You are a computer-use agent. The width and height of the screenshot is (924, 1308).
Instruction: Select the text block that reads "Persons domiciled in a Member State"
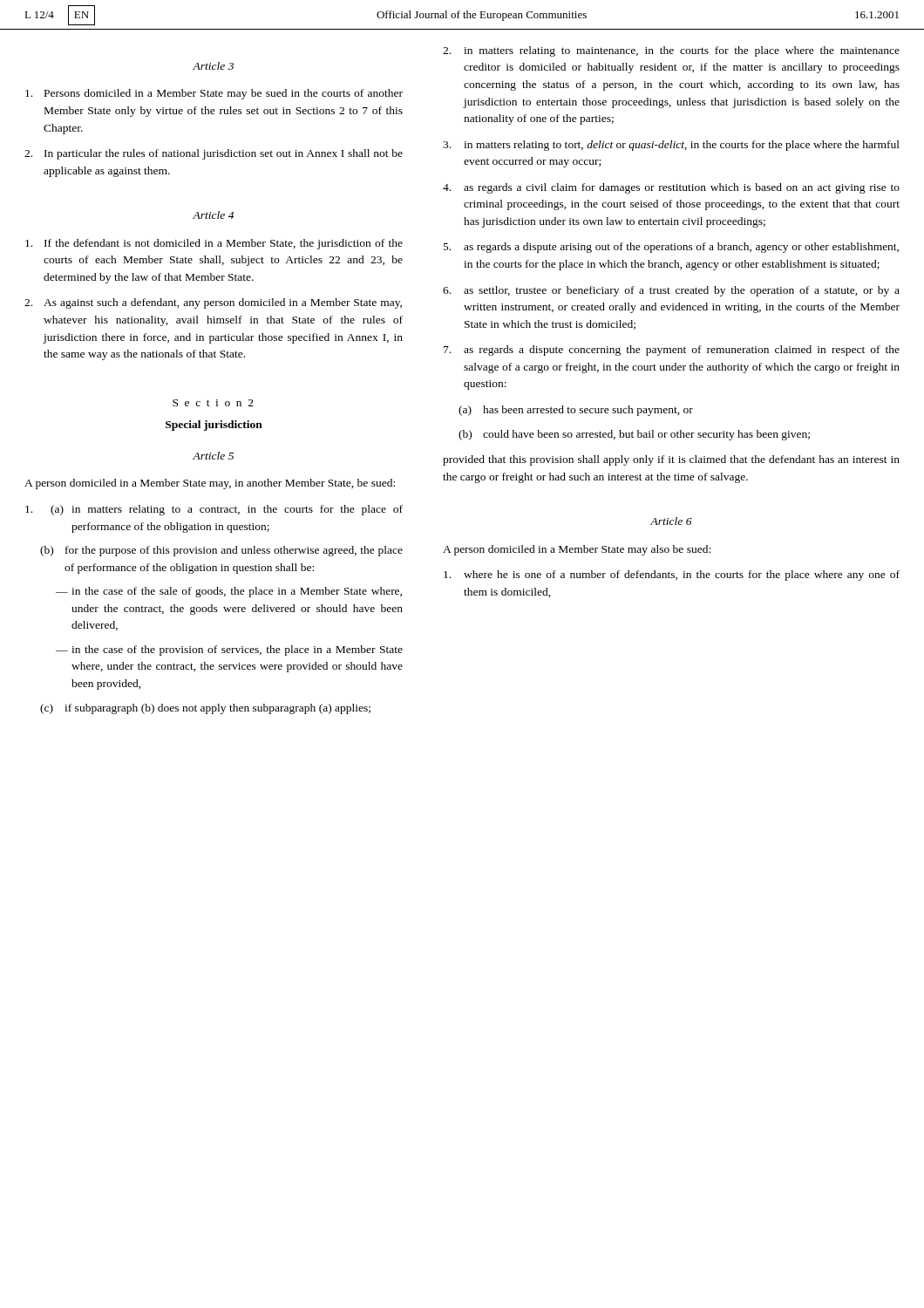point(214,111)
